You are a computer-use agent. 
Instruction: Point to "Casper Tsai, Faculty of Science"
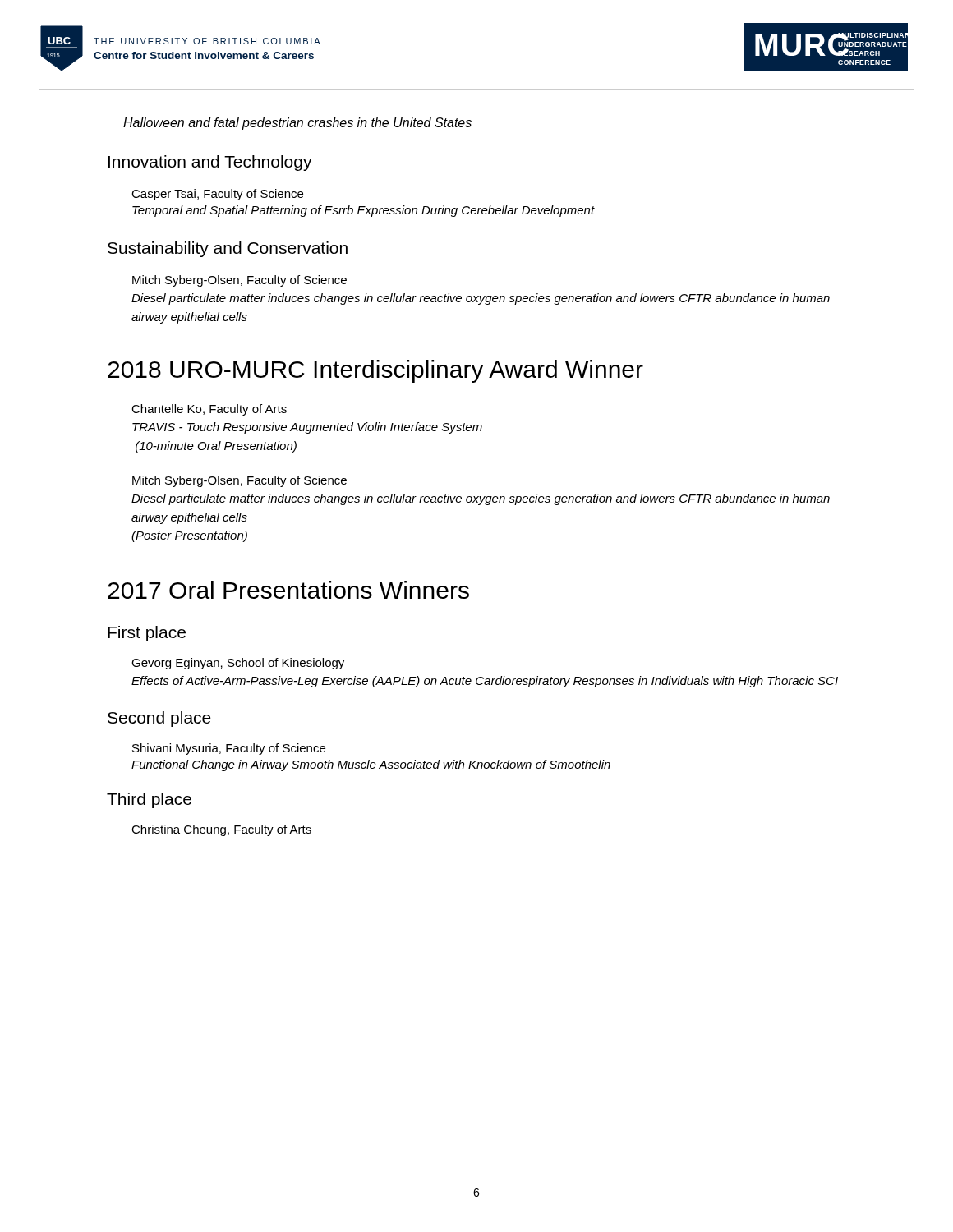pyautogui.click(x=218, y=193)
